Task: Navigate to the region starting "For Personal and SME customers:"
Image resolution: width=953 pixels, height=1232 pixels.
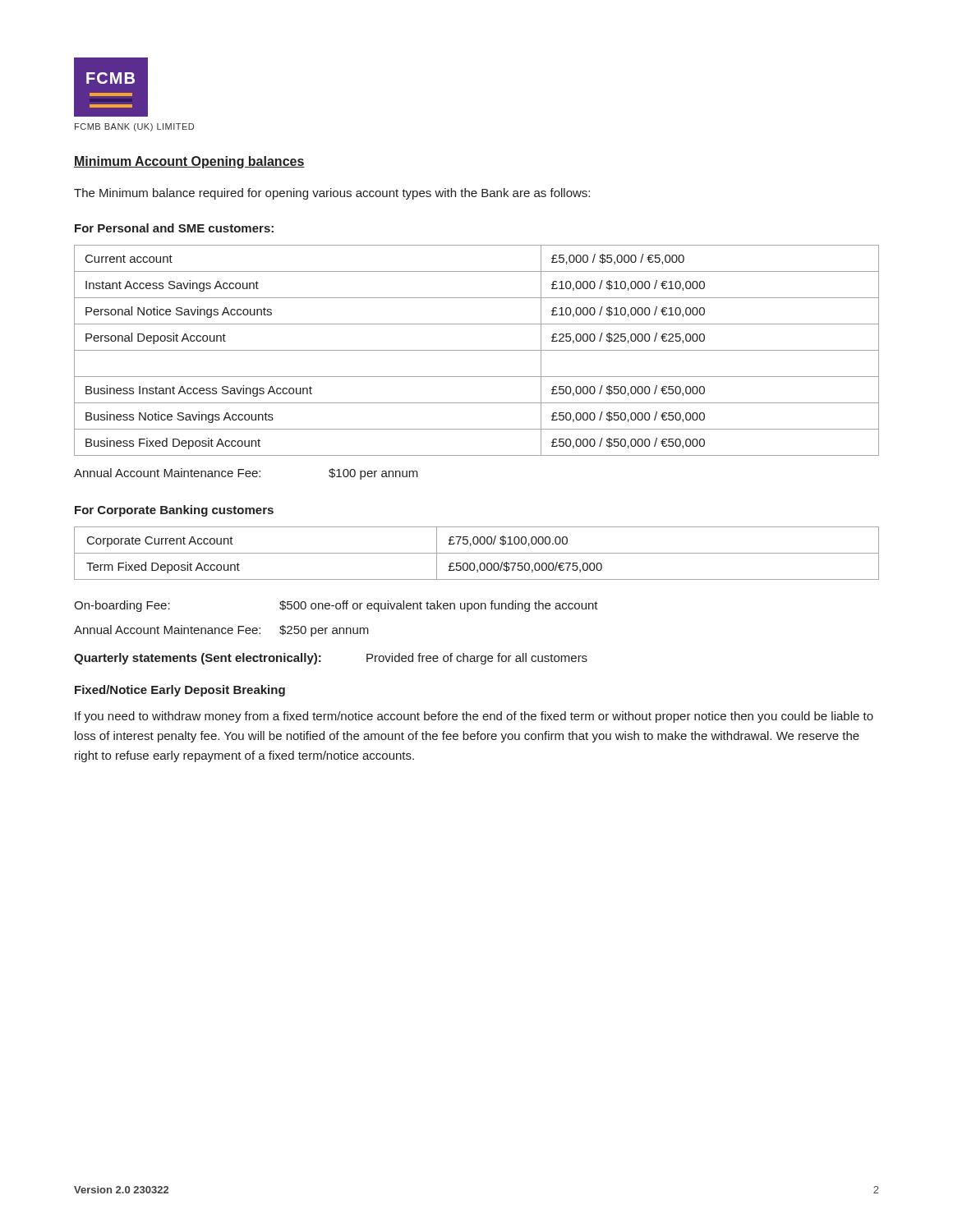Action: pos(174,227)
